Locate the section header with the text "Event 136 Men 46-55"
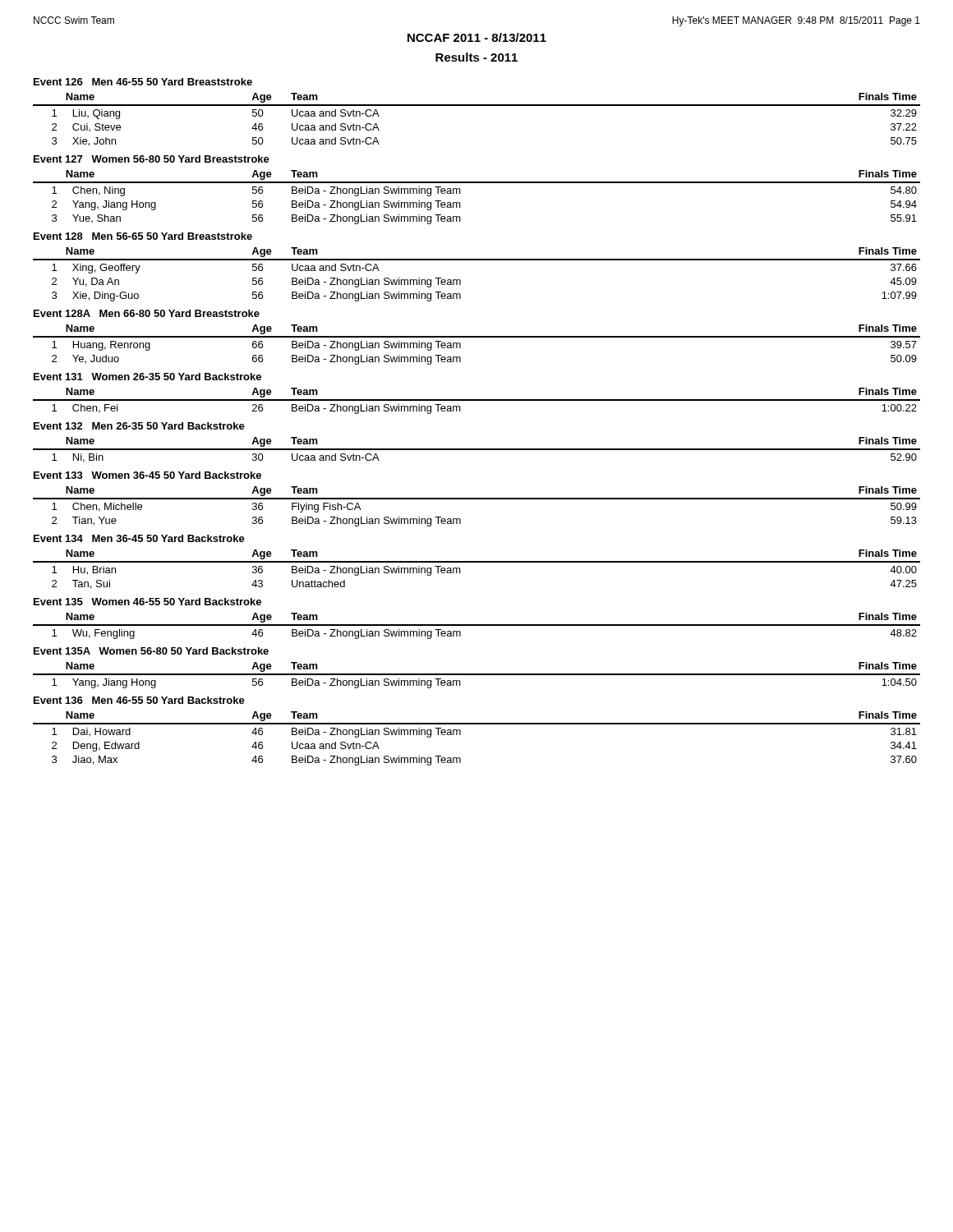 coord(476,730)
